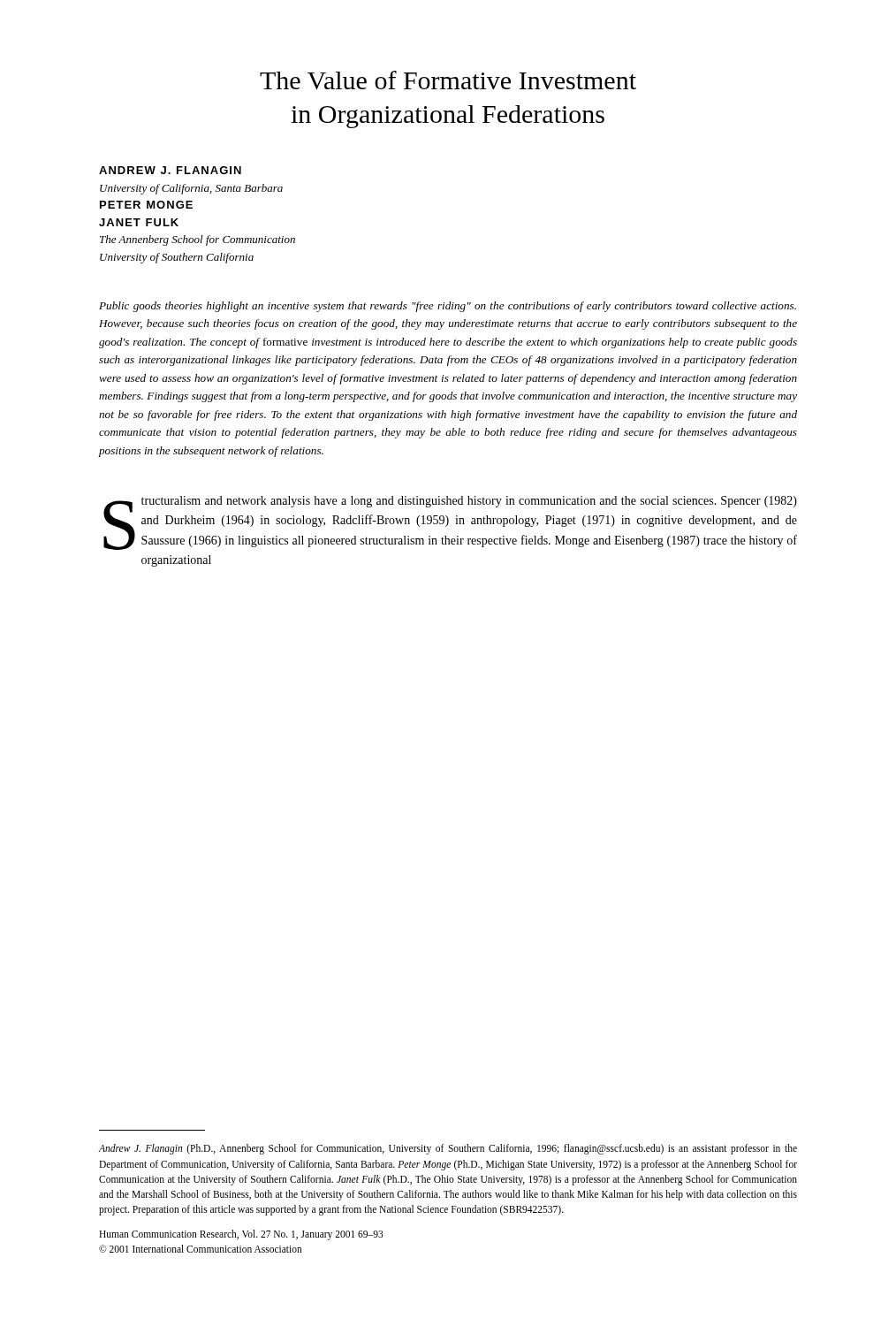Navigate to the block starting "Andrew J. Flanagin (Ph.D., Annenberg School for"
The height and width of the screenshot is (1326, 896).
tap(448, 1180)
